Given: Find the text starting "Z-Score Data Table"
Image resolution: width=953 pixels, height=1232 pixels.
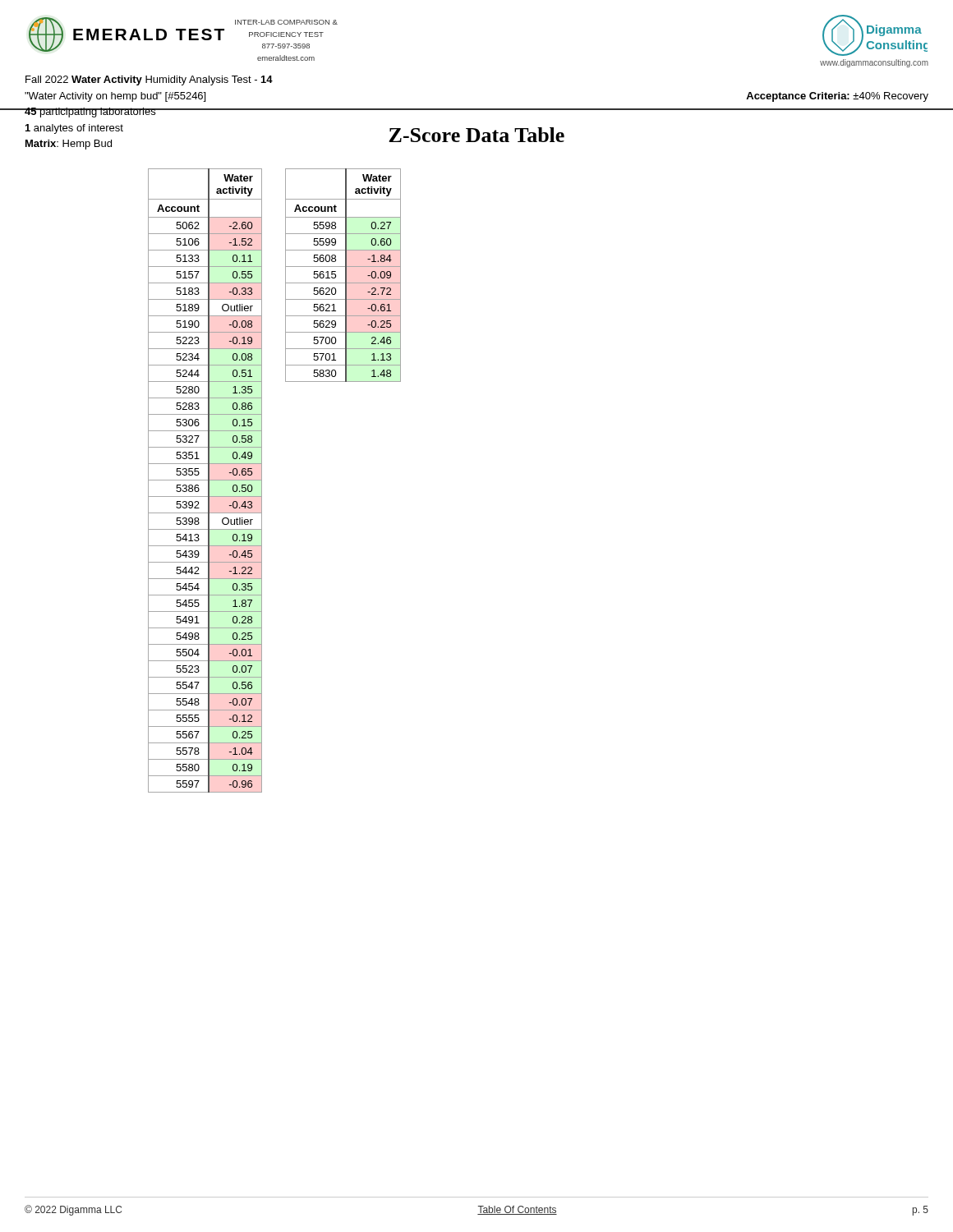Looking at the screenshot, I should coord(476,135).
